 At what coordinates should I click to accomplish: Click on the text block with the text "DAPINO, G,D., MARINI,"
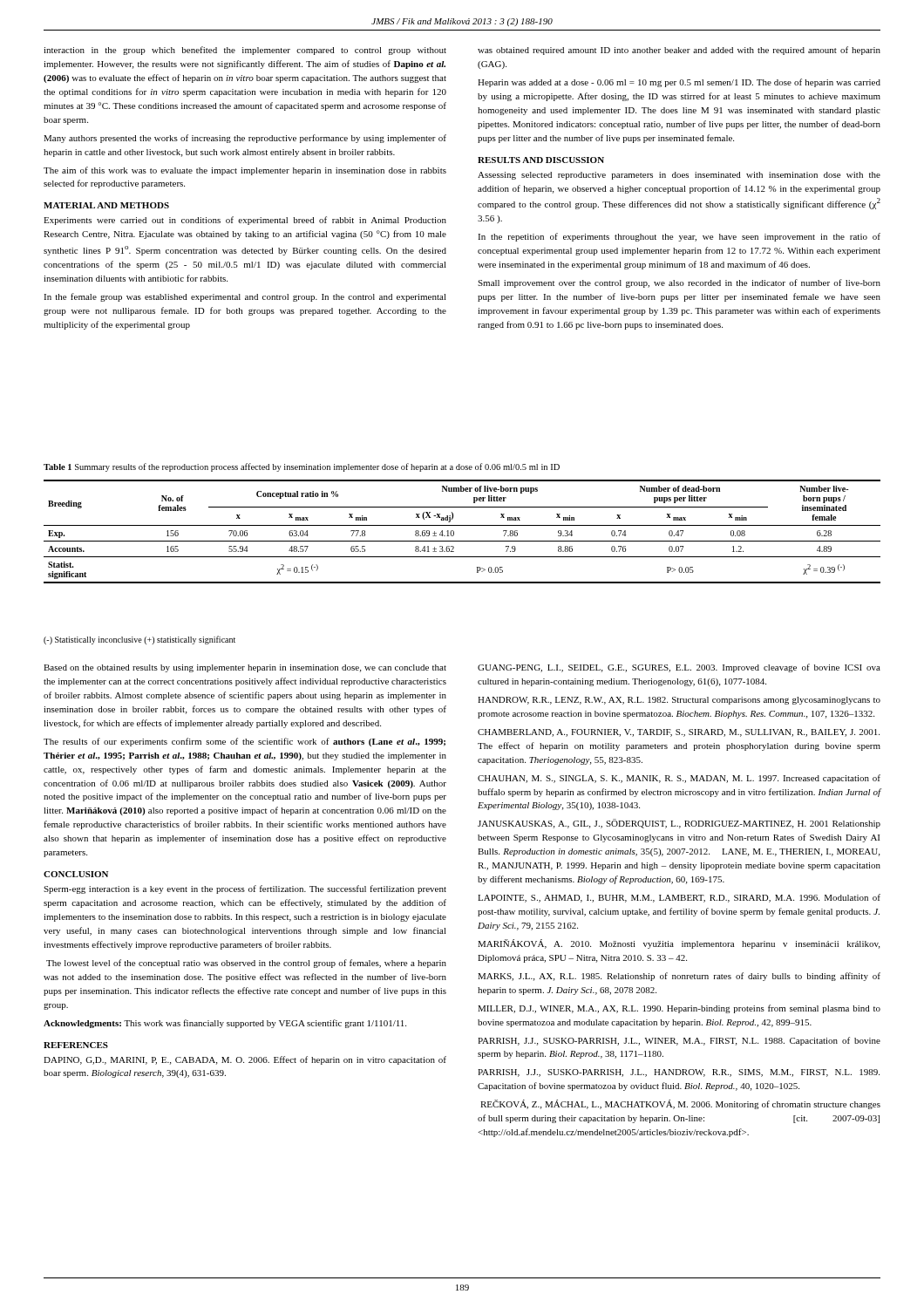tap(245, 1067)
